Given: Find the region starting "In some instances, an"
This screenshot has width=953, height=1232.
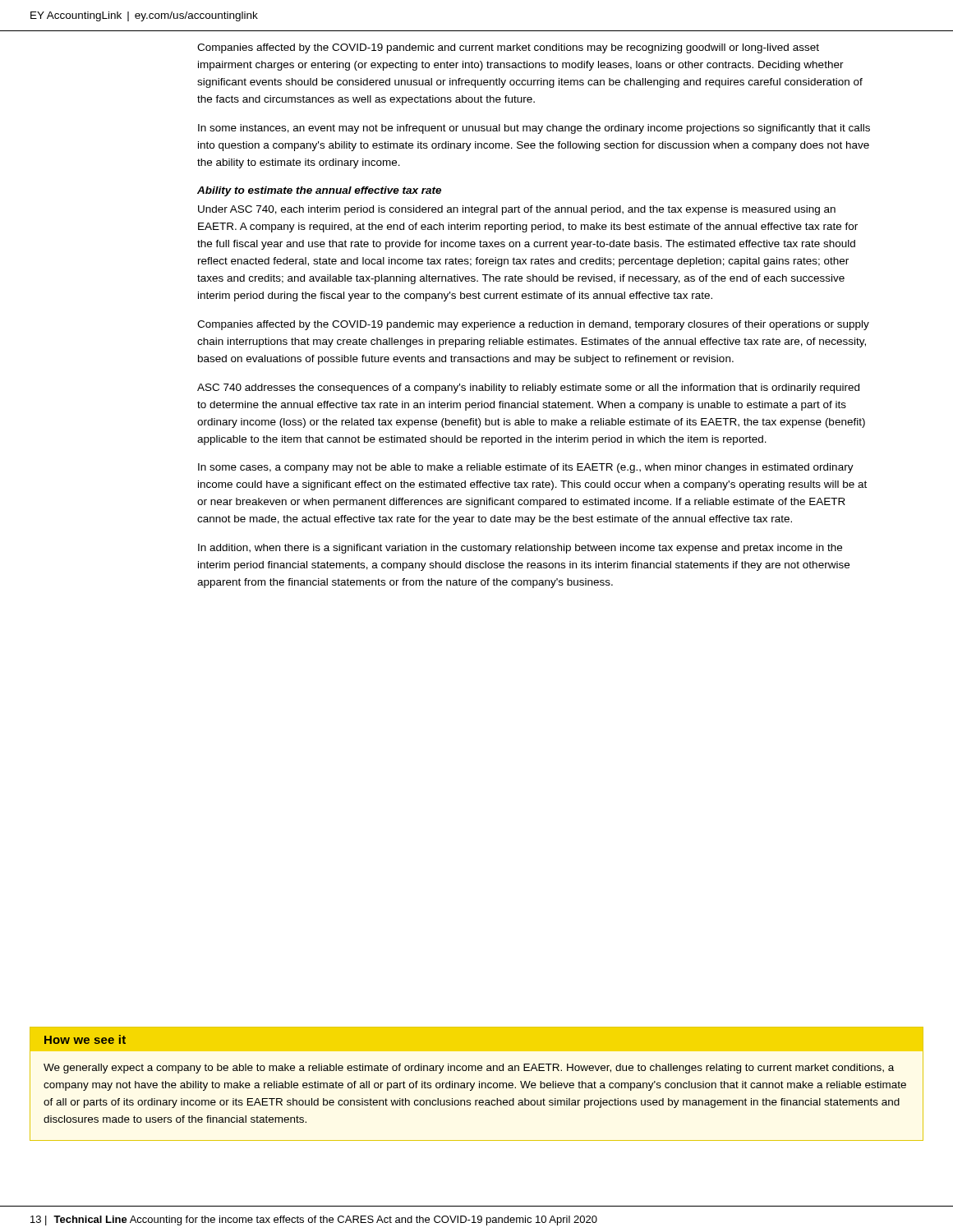Looking at the screenshot, I should point(534,145).
